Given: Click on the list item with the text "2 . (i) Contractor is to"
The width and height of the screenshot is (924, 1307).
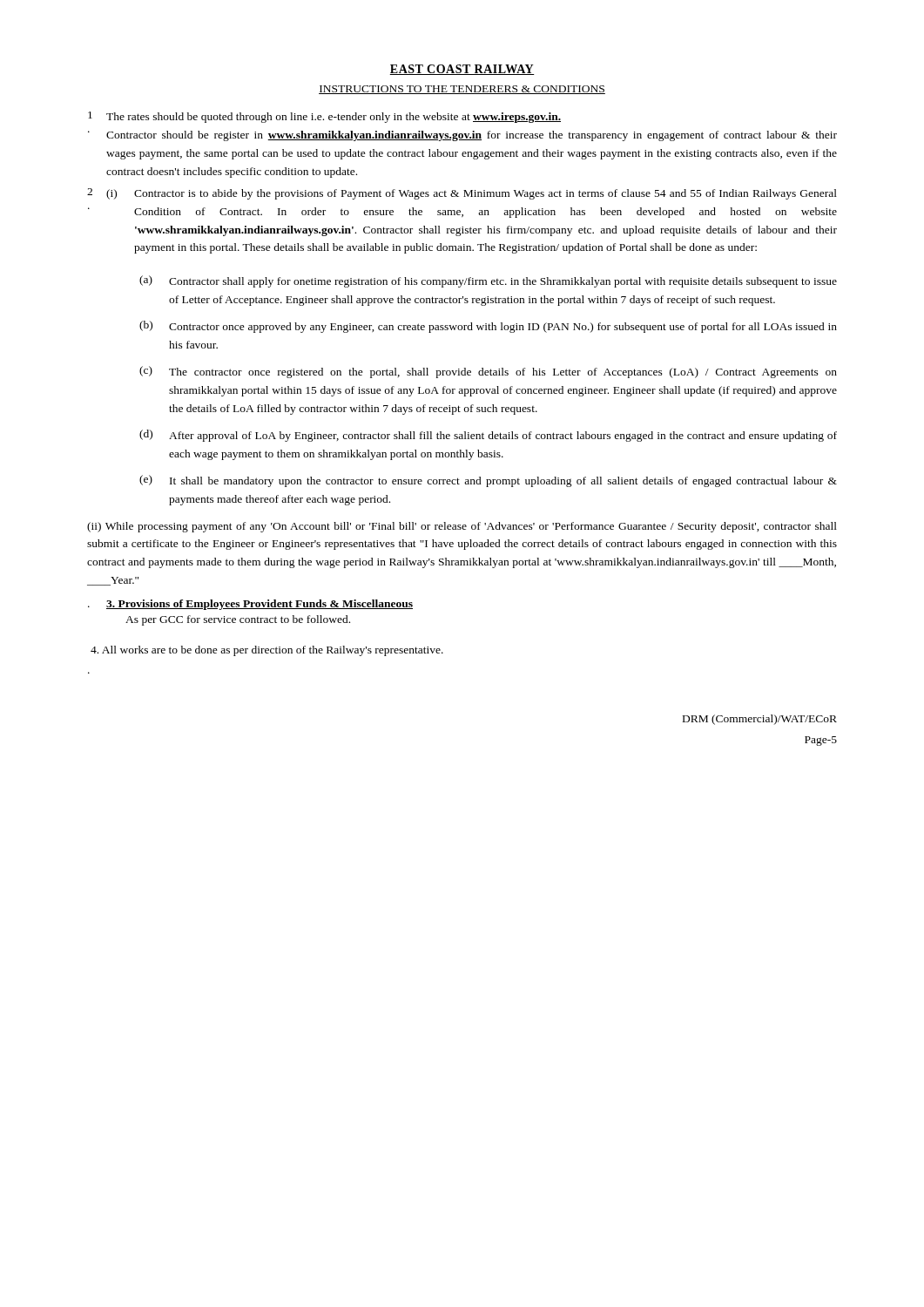Looking at the screenshot, I should point(462,223).
